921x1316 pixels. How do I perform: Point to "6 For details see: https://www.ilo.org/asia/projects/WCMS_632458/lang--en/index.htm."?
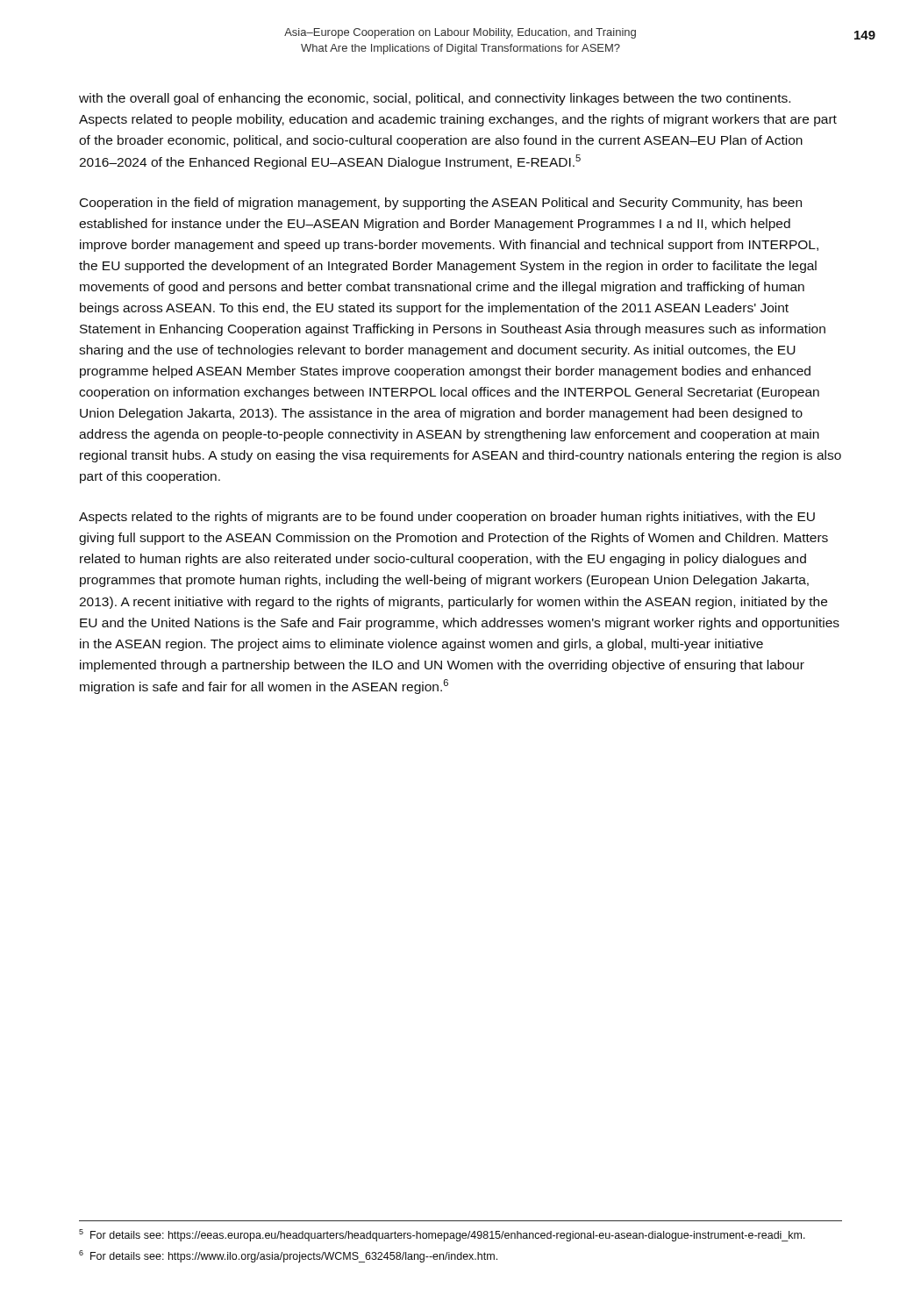point(289,1255)
